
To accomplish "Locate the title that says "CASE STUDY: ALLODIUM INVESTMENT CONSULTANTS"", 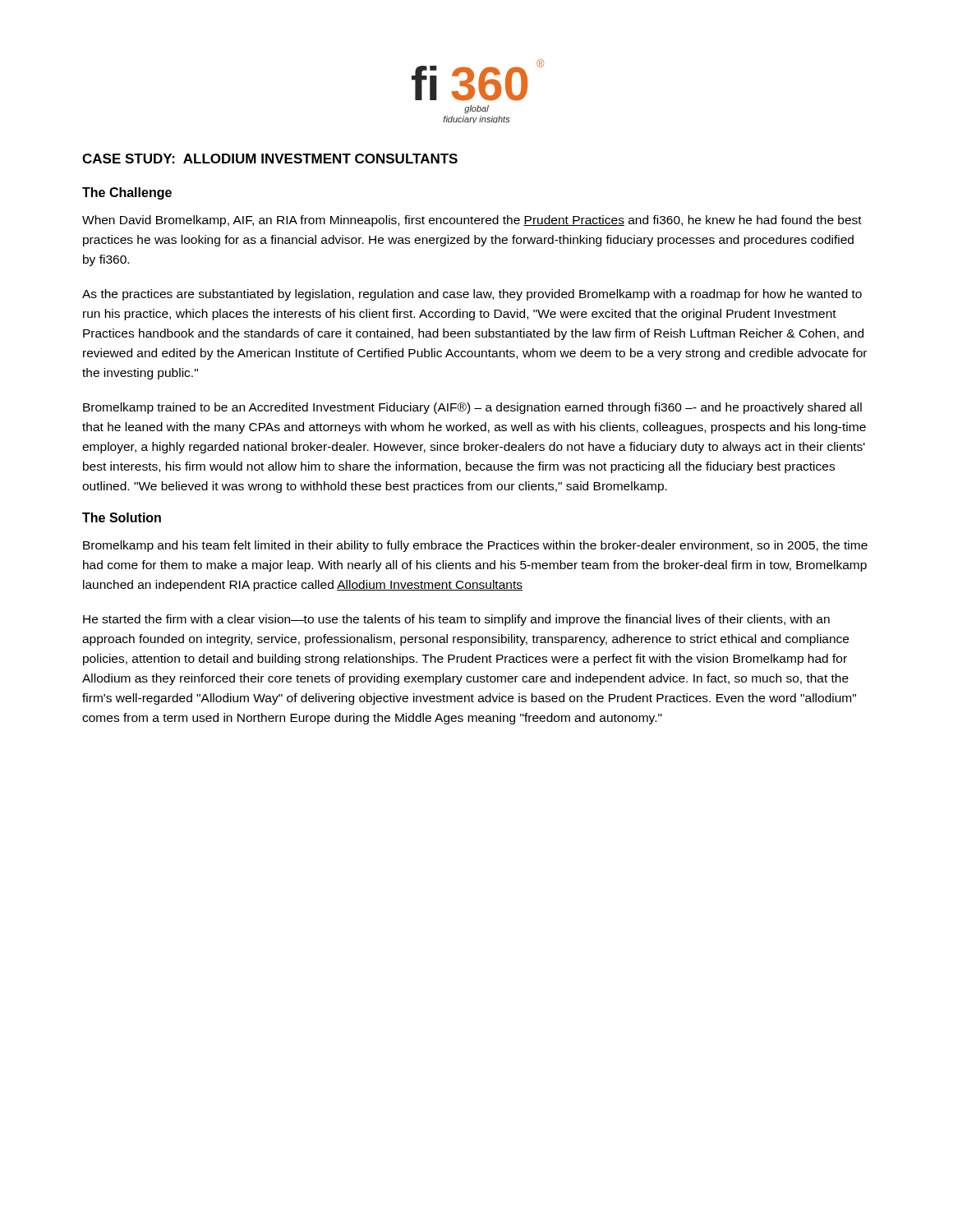I will coord(270,159).
